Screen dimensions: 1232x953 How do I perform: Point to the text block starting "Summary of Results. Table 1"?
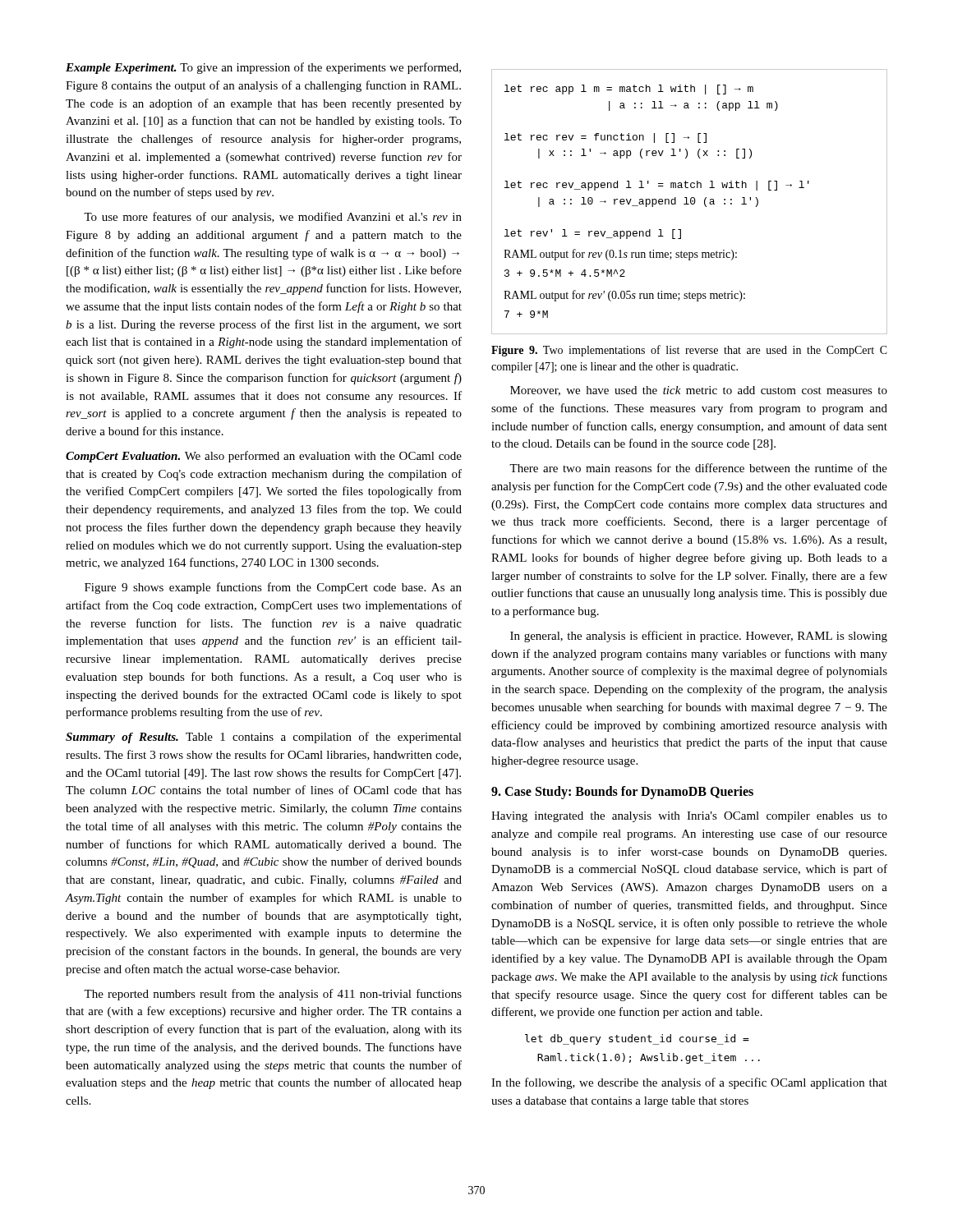264,854
